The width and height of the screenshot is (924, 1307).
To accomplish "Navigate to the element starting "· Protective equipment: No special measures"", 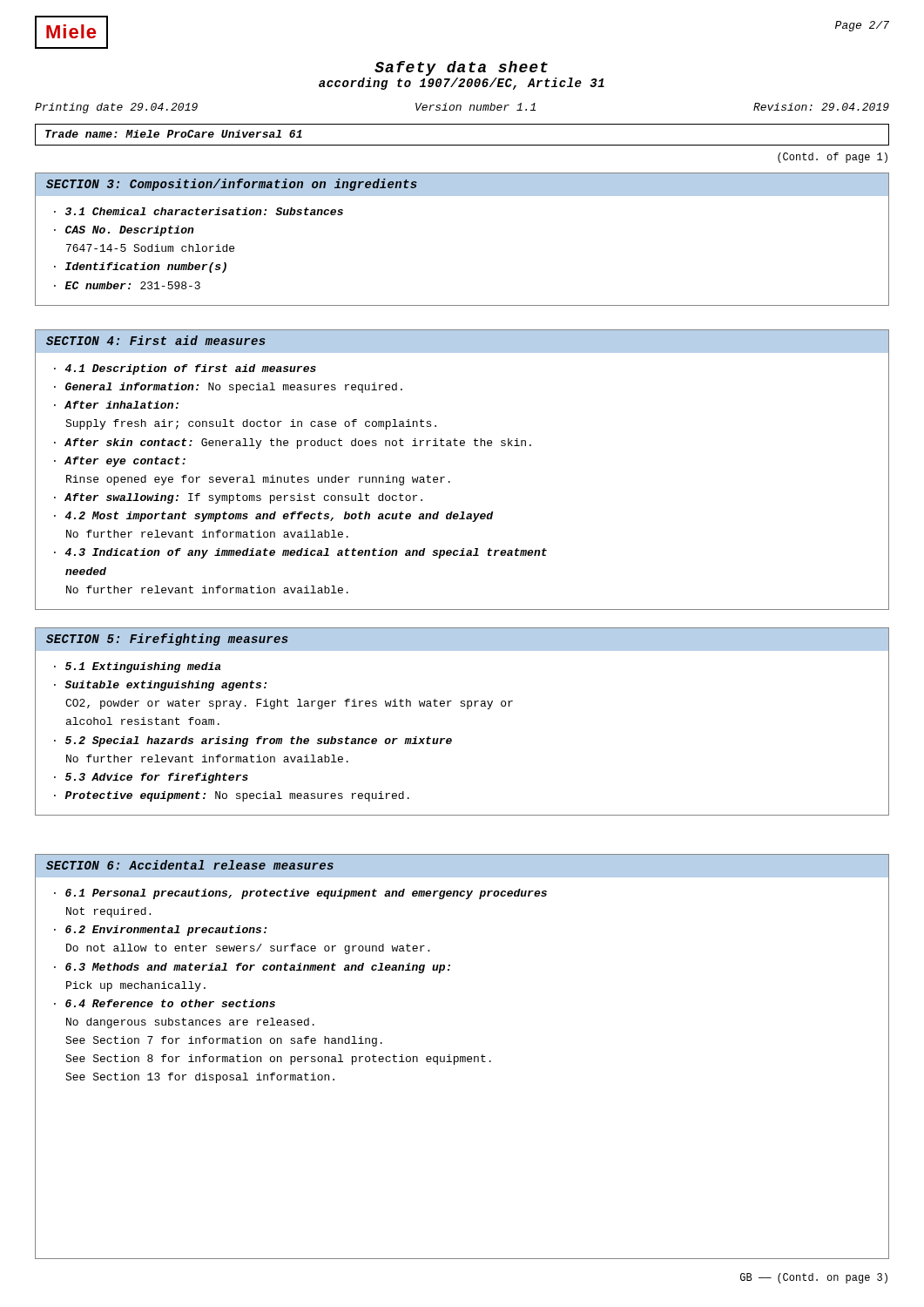I will click(231, 796).
